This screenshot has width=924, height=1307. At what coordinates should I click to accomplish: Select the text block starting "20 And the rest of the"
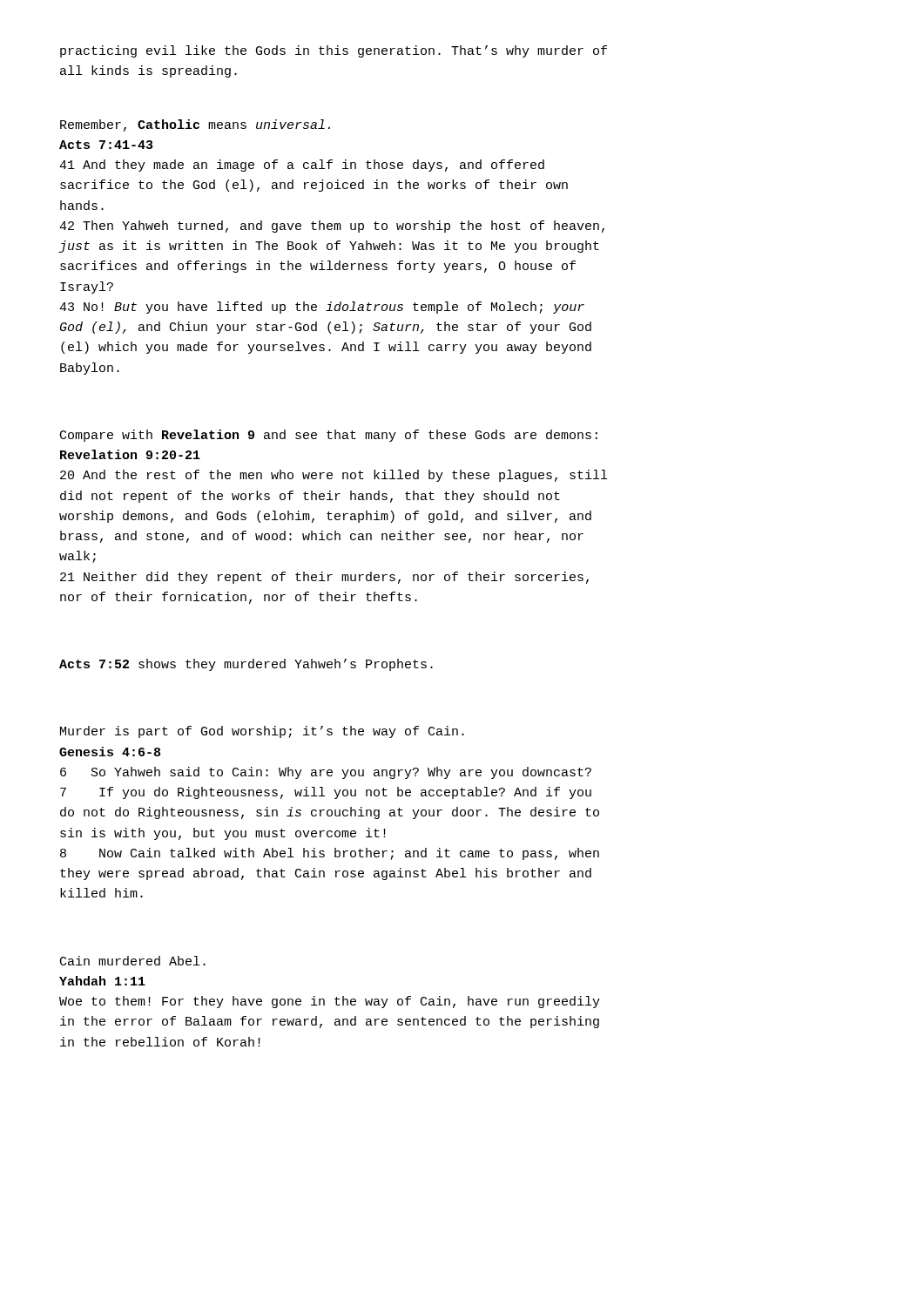334,537
